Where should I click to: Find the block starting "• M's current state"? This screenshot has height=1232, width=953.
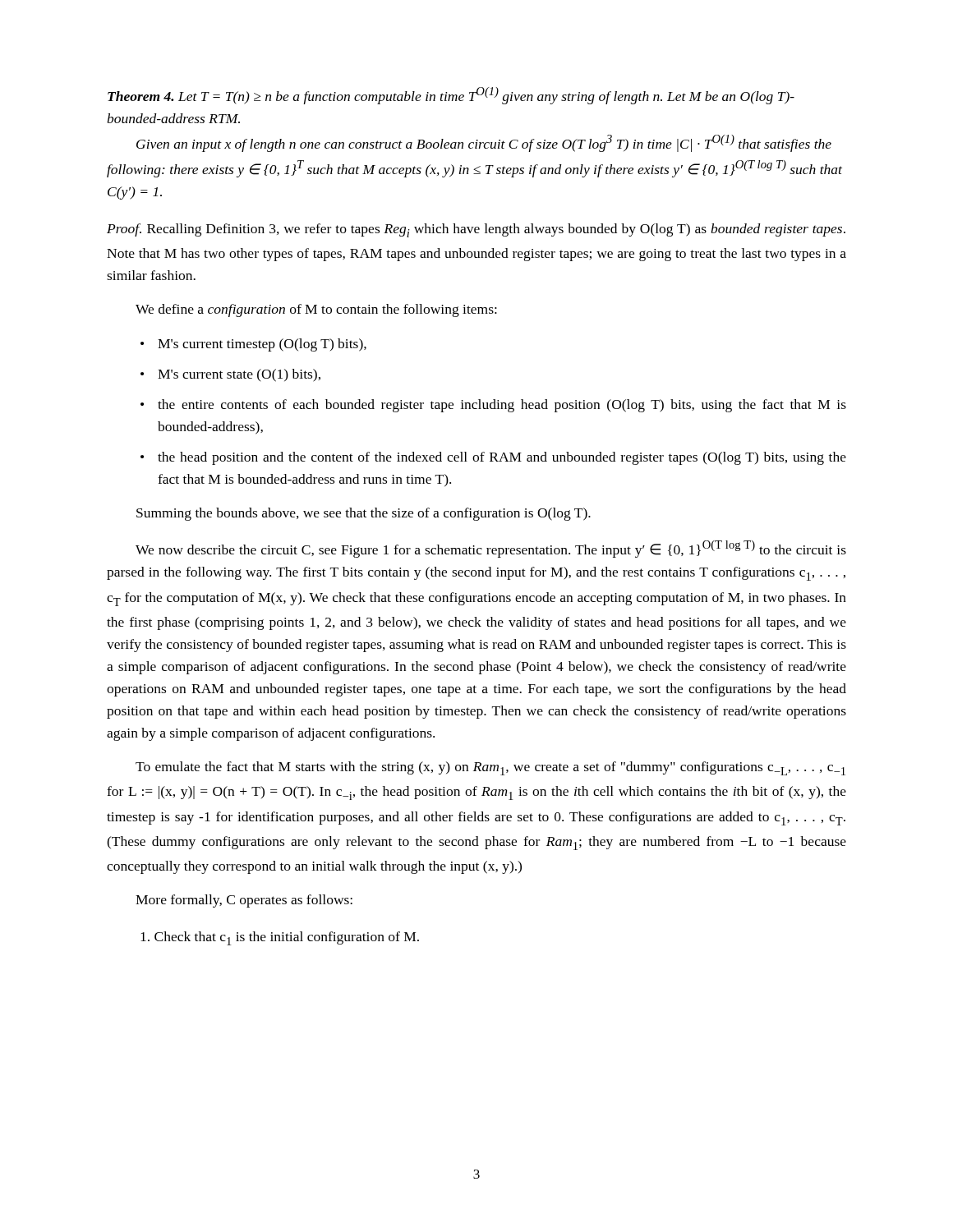[230, 375]
